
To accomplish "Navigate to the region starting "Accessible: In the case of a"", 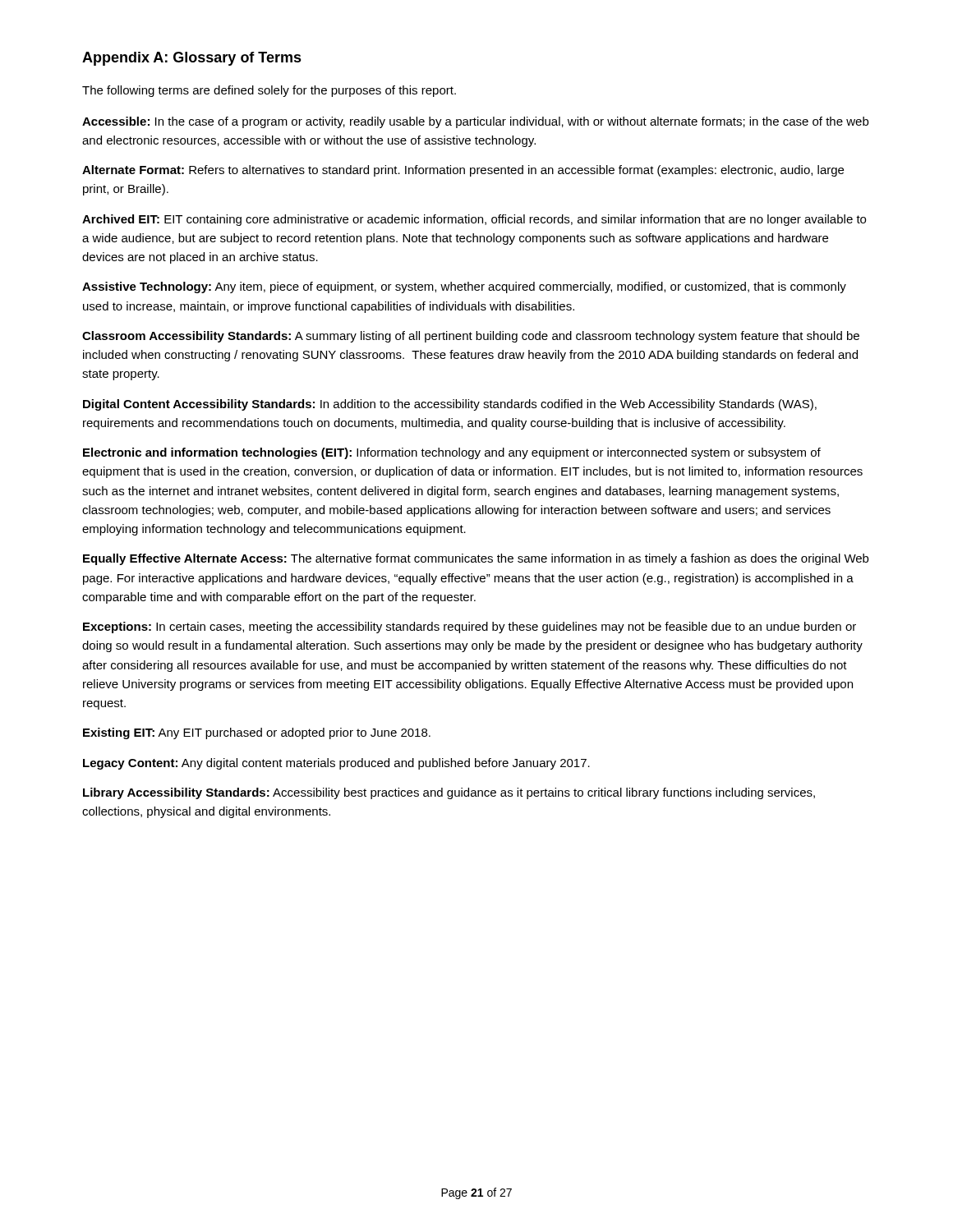I will 476,130.
